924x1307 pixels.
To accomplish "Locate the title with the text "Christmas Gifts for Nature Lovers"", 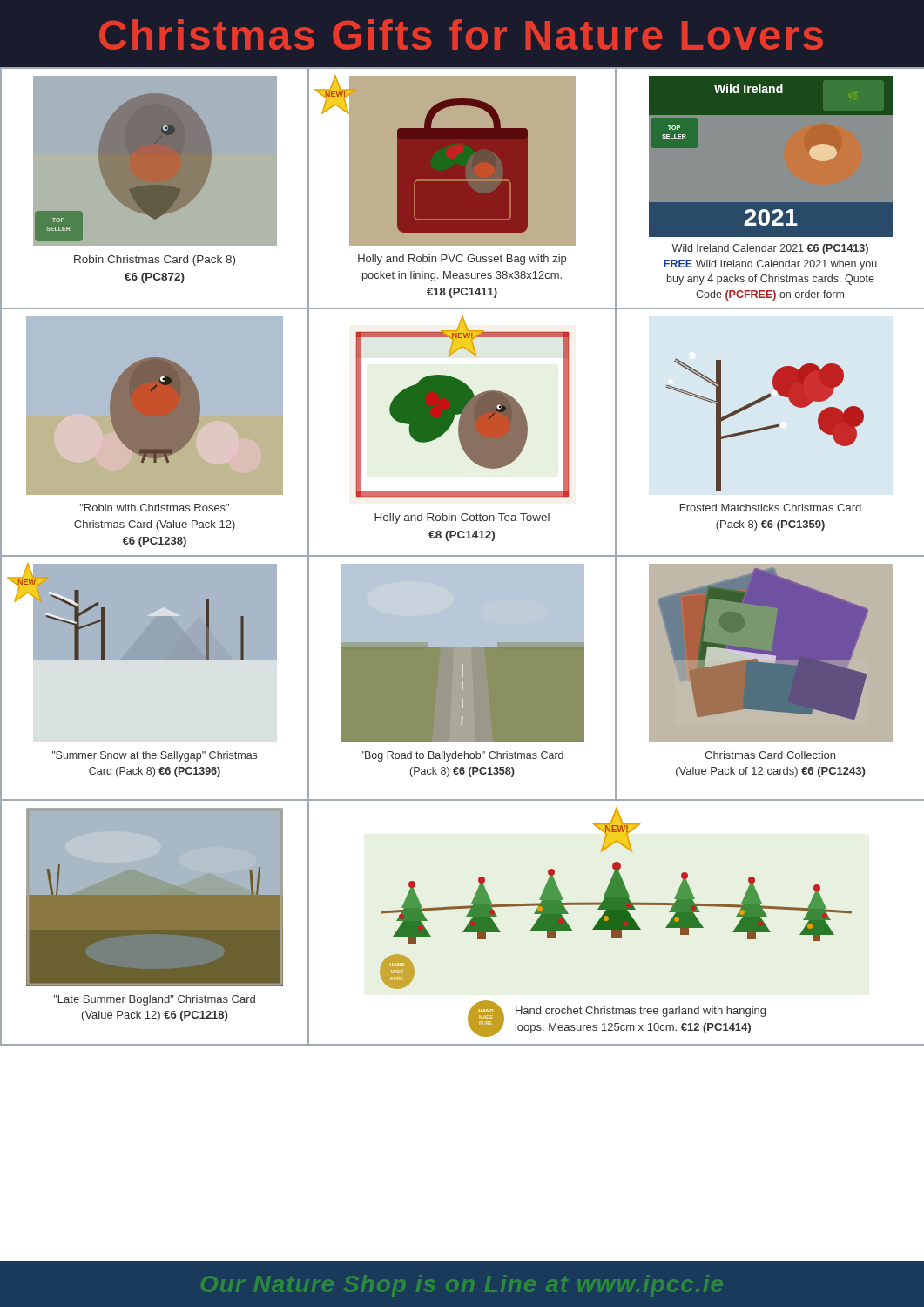I will [462, 35].
